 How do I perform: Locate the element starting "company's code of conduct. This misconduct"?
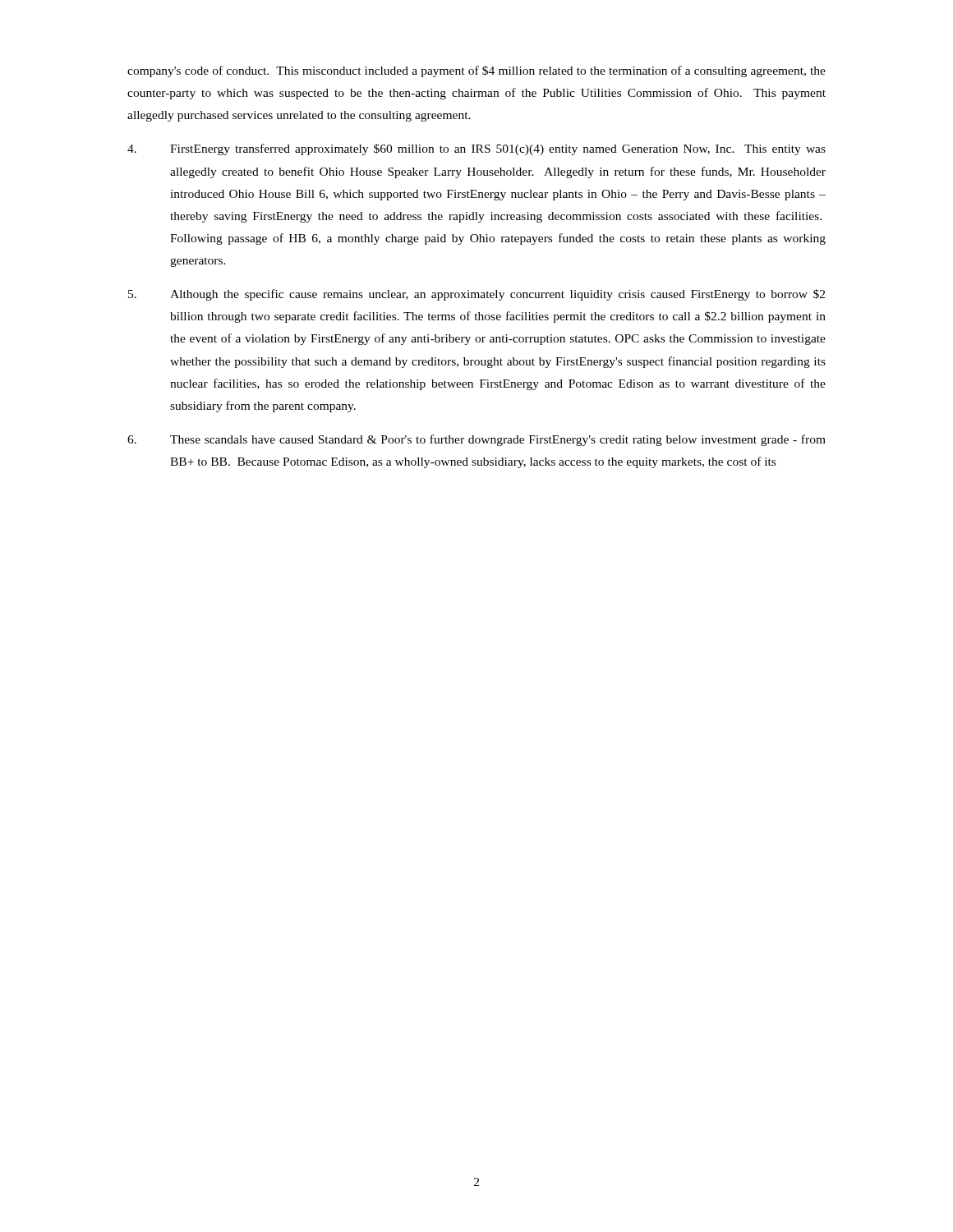pos(476,92)
